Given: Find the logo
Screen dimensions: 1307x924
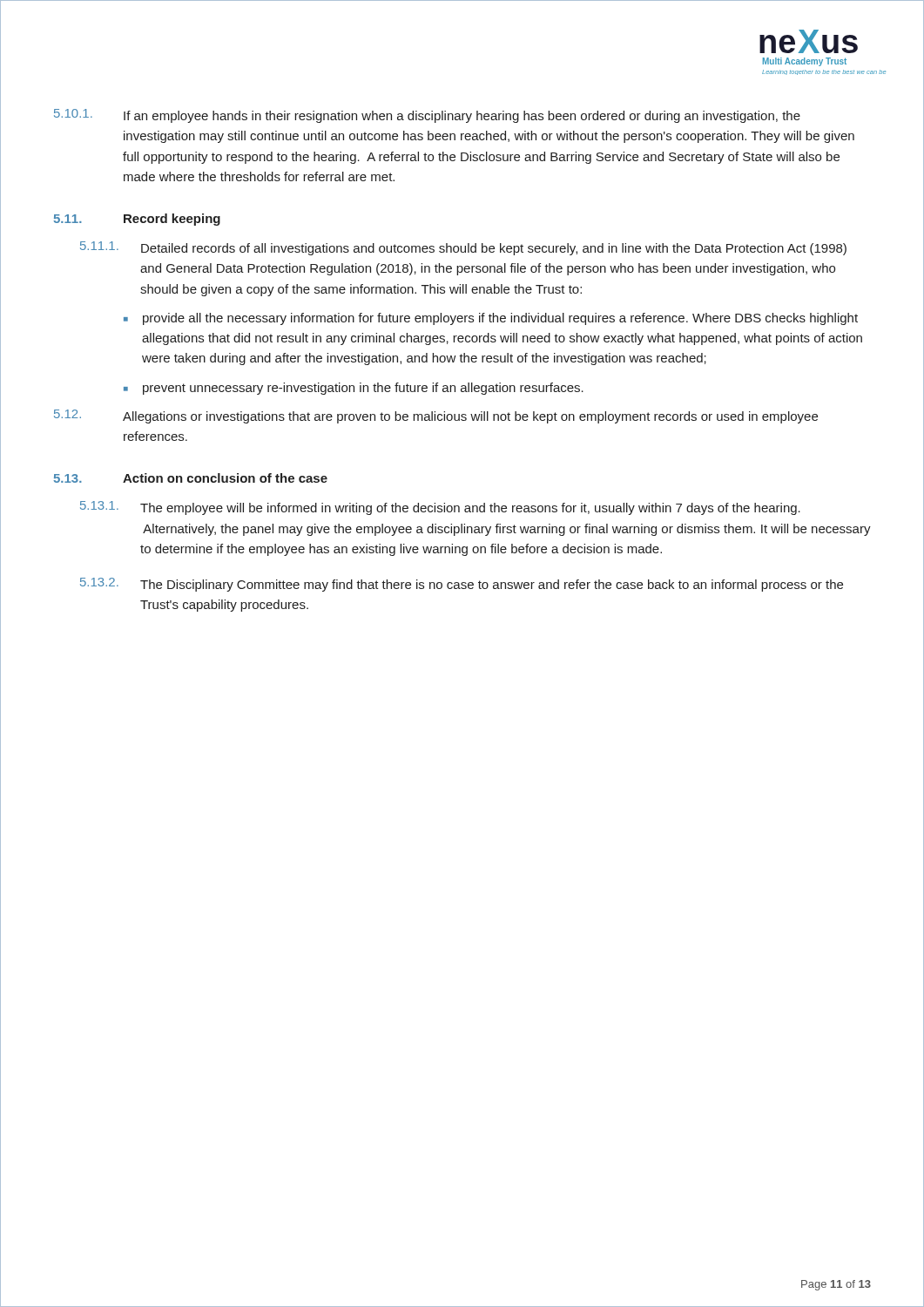Looking at the screenshot, I should [x=832, y=48].
